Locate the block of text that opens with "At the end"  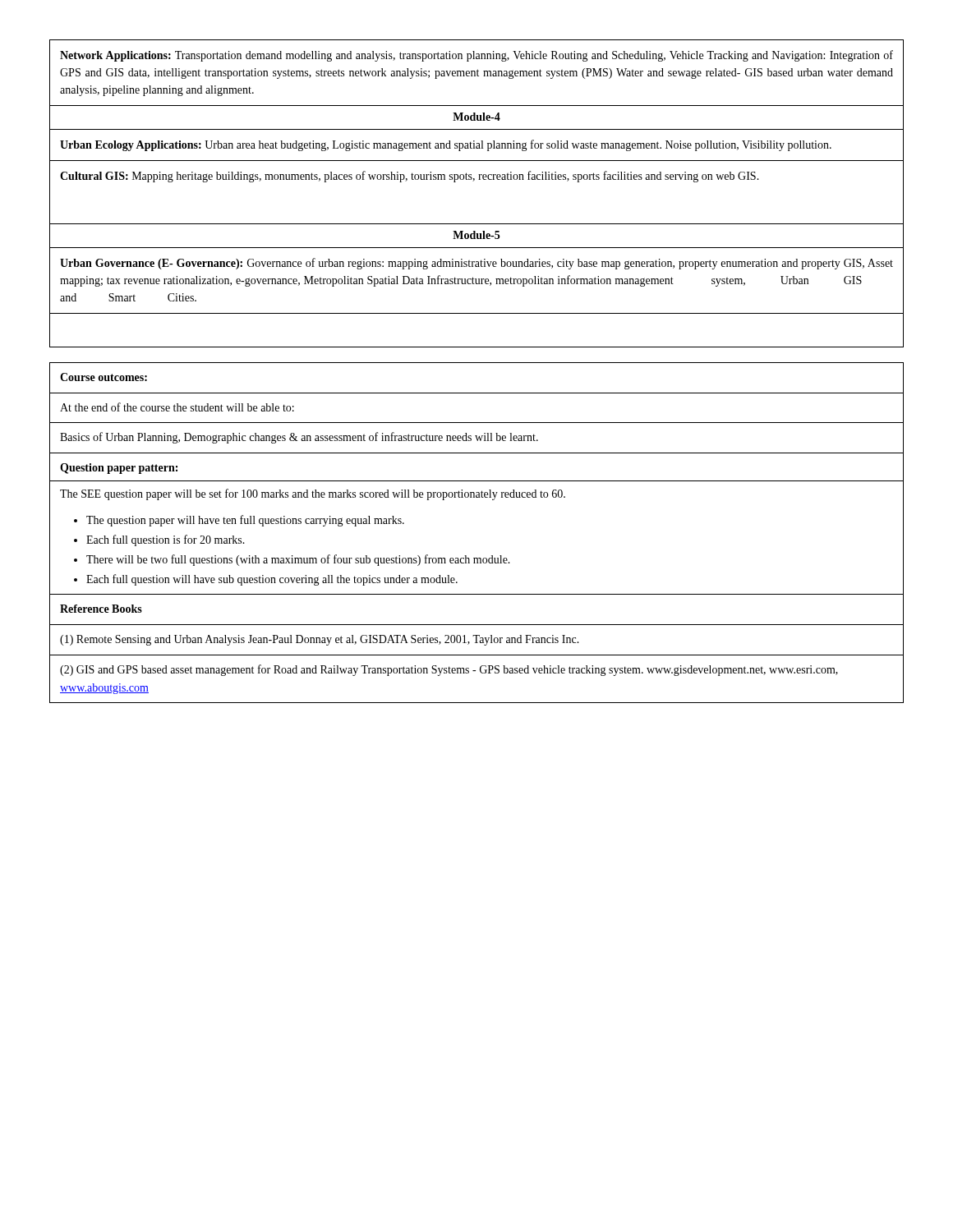(x=177, y=408)
